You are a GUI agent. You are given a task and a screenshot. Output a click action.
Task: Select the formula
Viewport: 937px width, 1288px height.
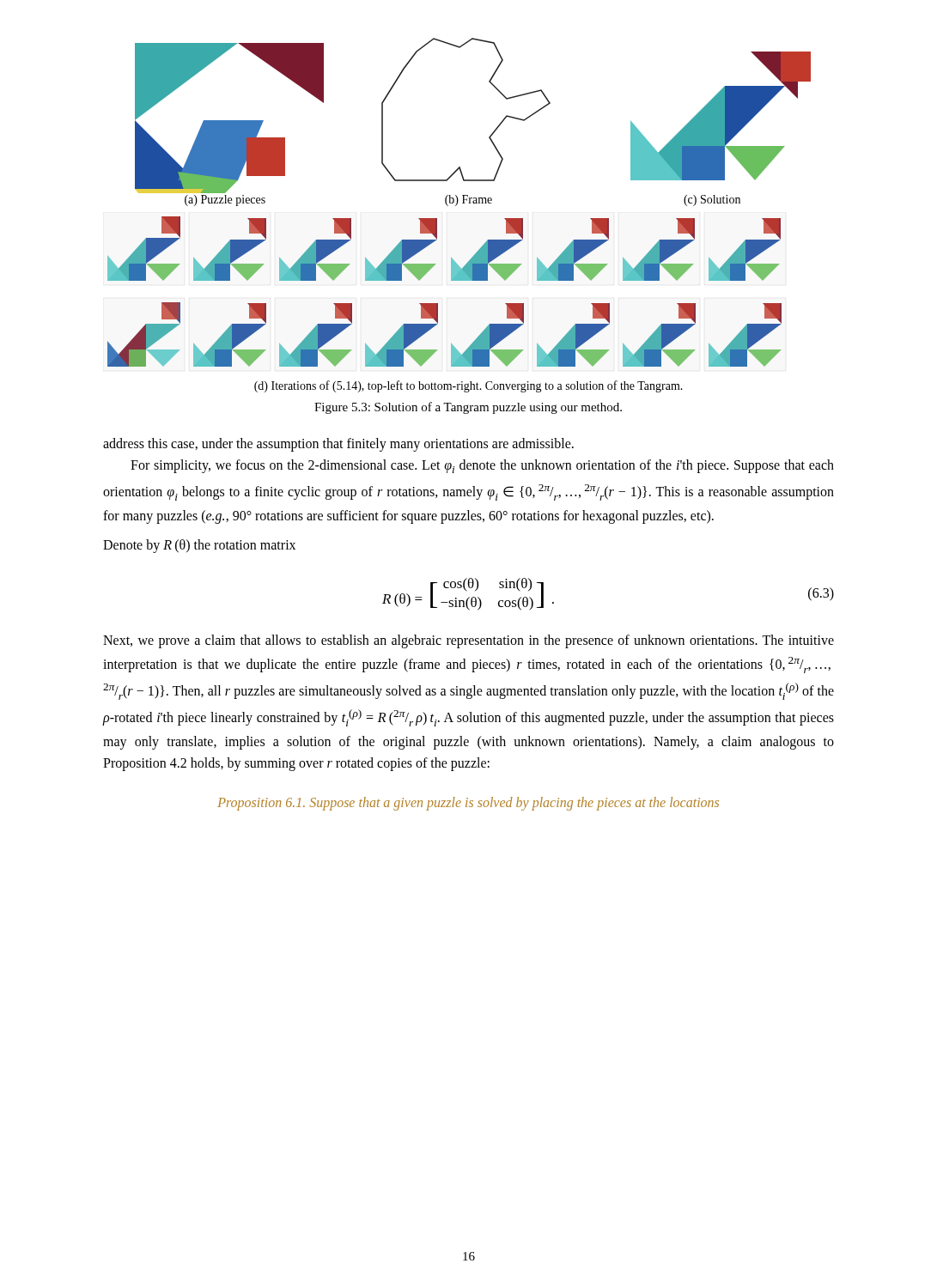click(x=608, y=593)
